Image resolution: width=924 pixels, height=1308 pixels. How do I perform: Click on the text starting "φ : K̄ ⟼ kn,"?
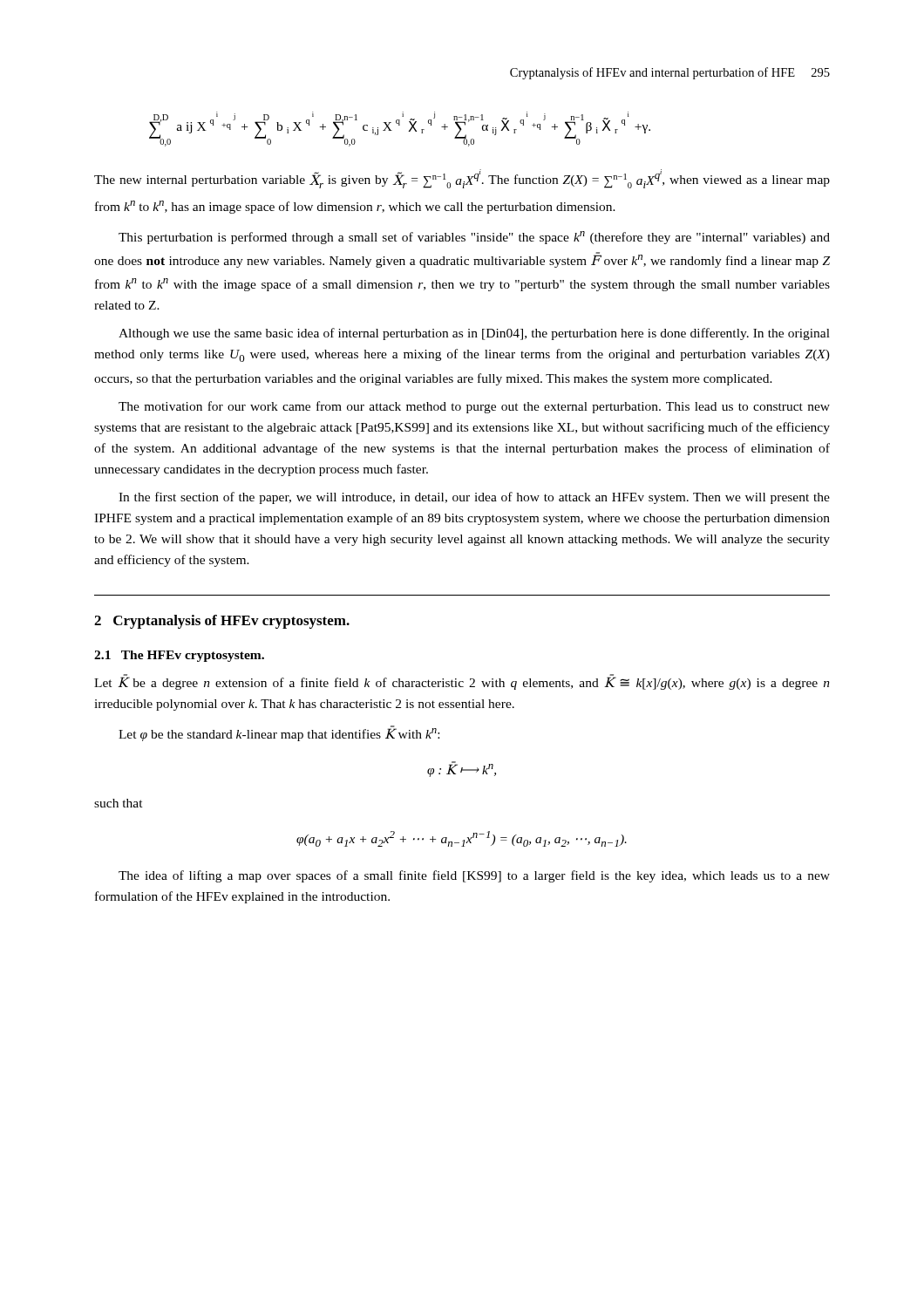coord(462,769)
